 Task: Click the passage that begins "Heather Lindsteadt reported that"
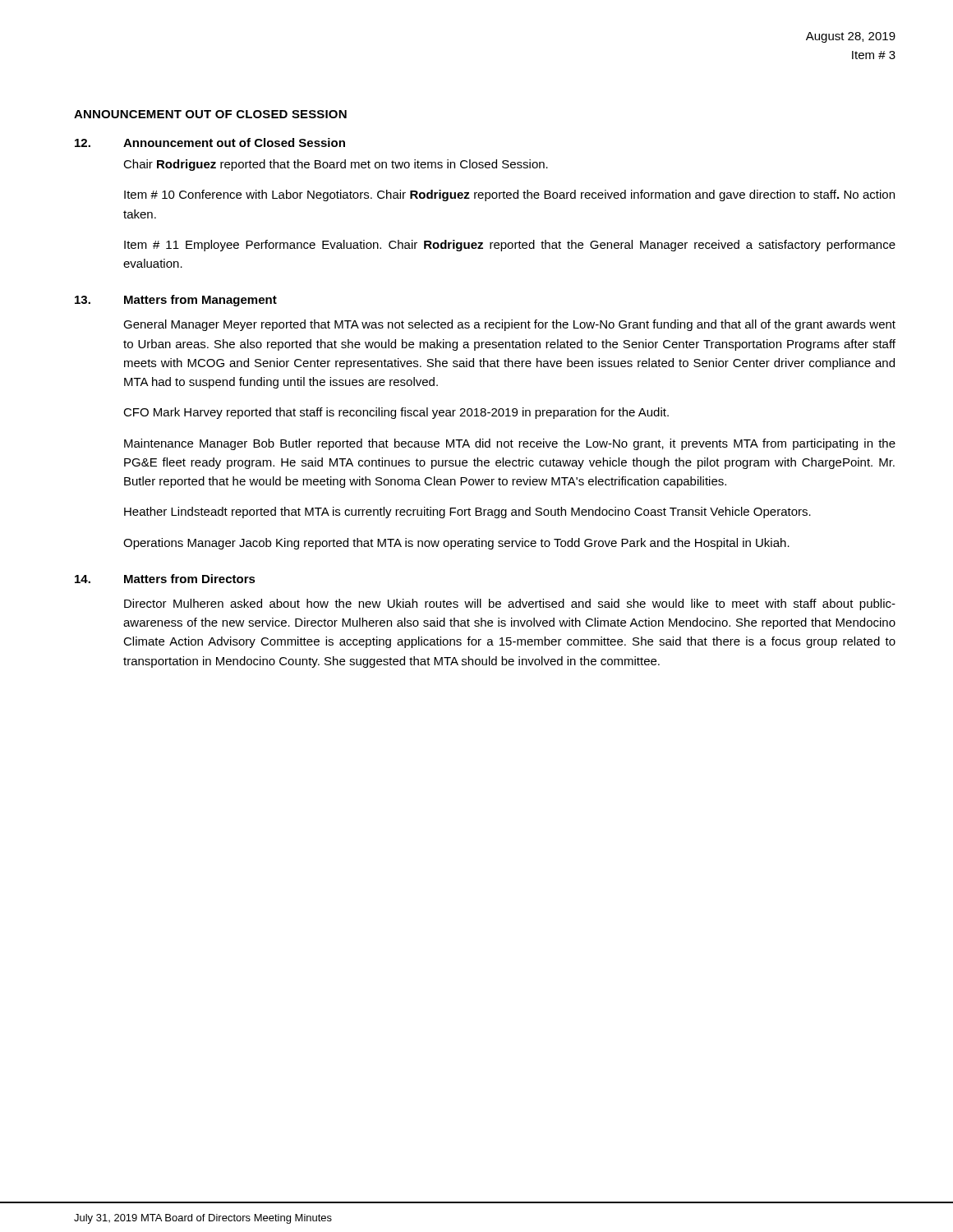point(467,511)
